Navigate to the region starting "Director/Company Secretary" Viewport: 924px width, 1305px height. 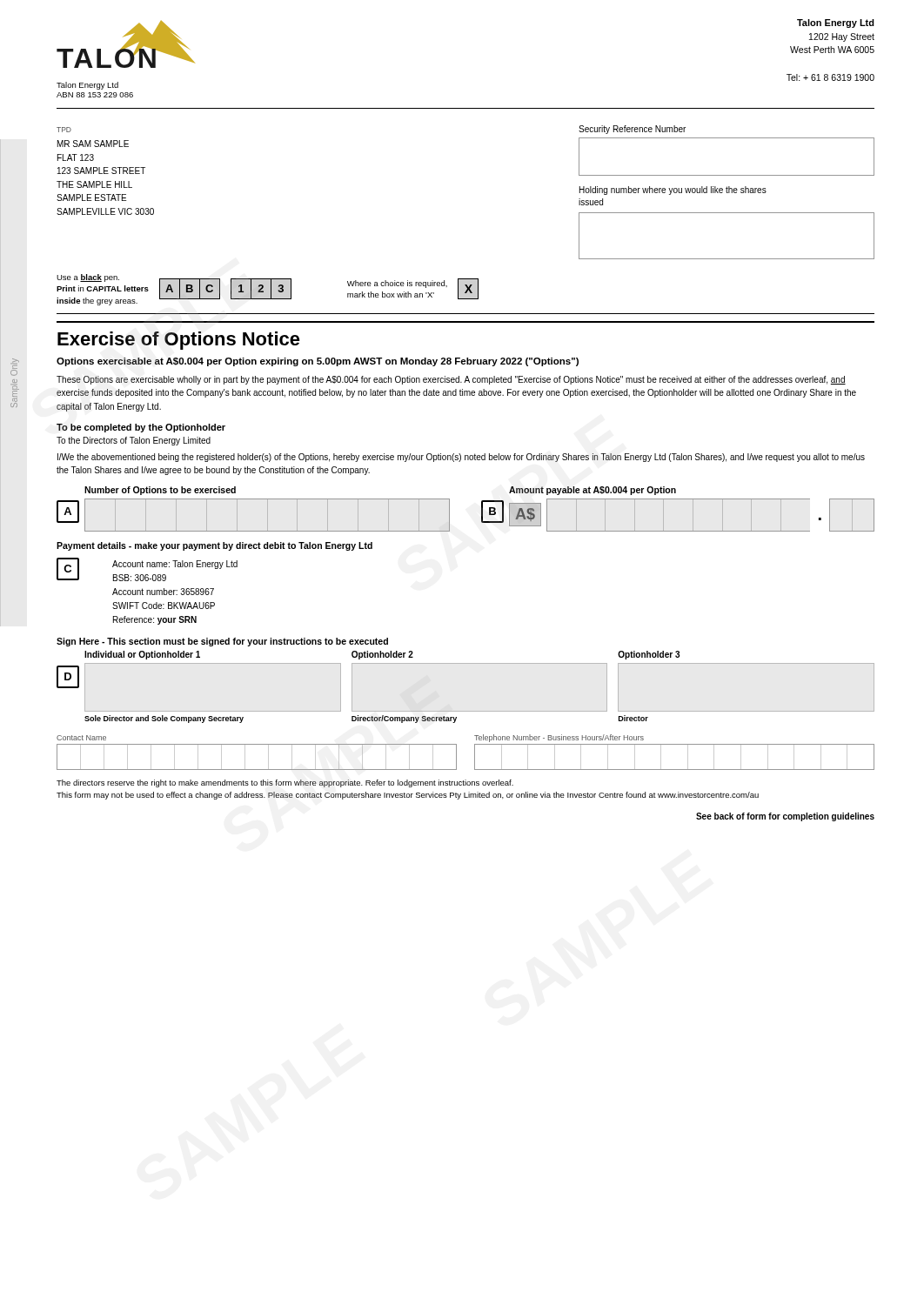click(404, 719)
